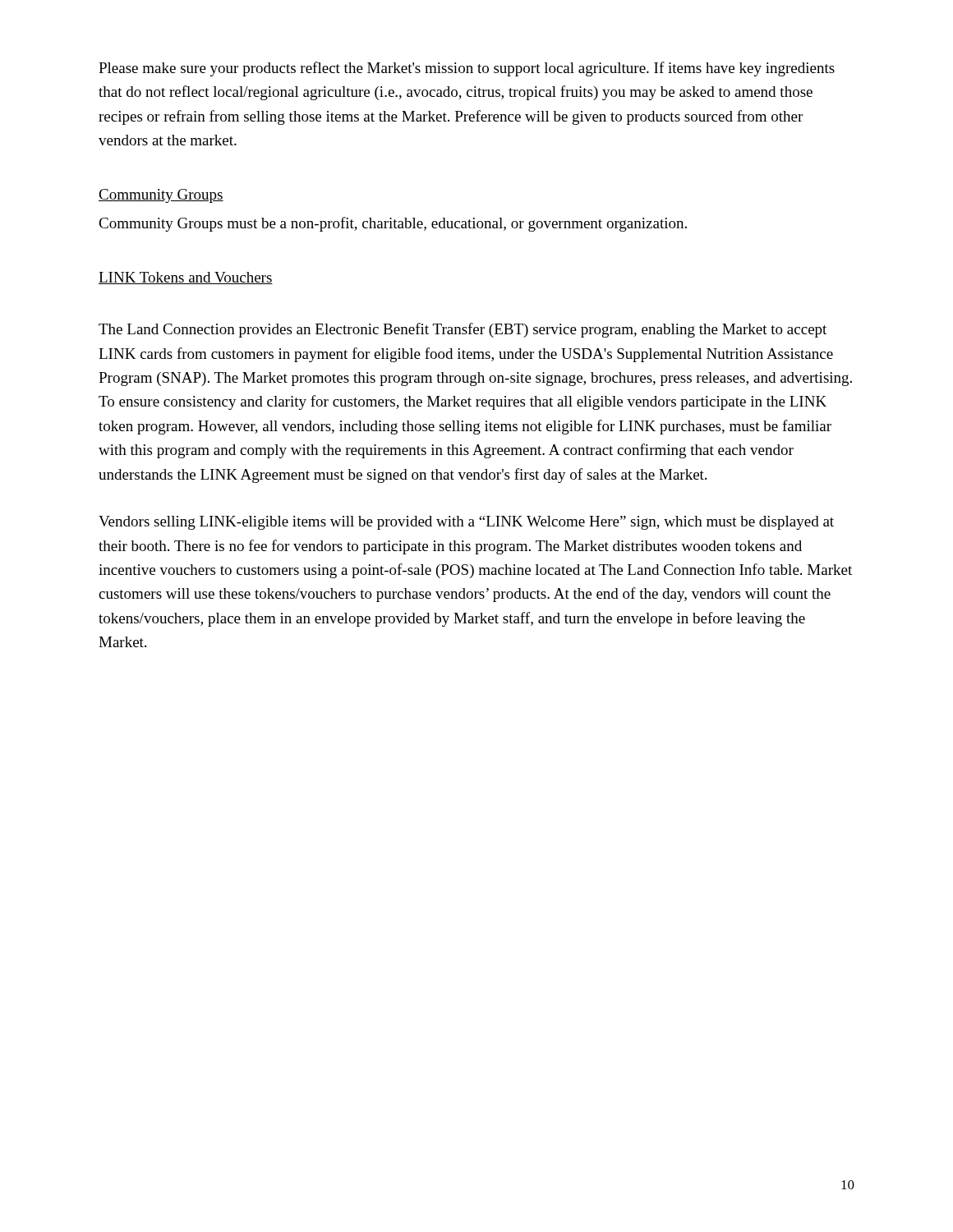Click on the region starting "Community Groups must be a"
Image resolution: width=953 pixels, height=1232 pixels.
(x=393, y=223)
